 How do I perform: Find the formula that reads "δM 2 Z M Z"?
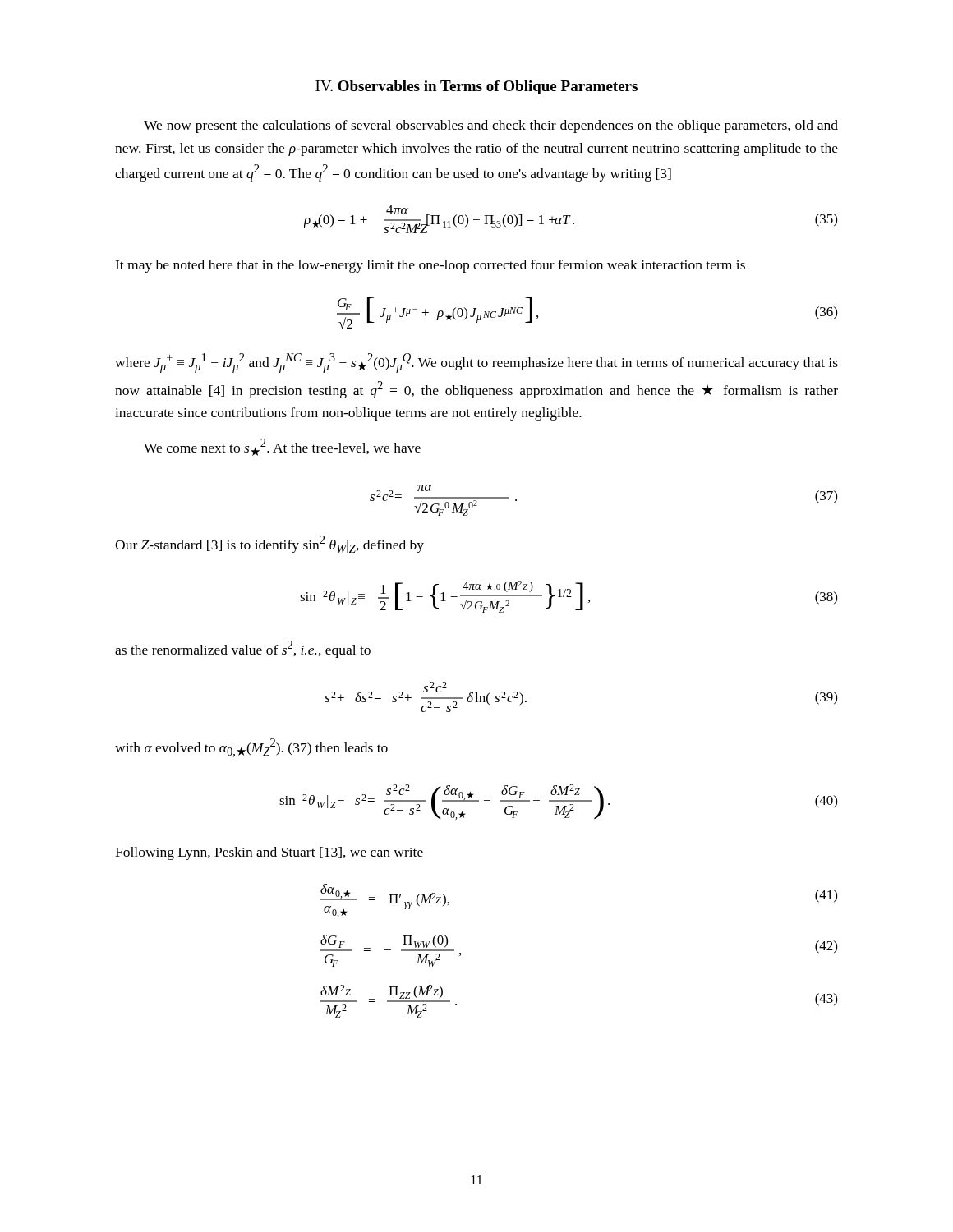pyautogui.click(x=419, y=1001)
